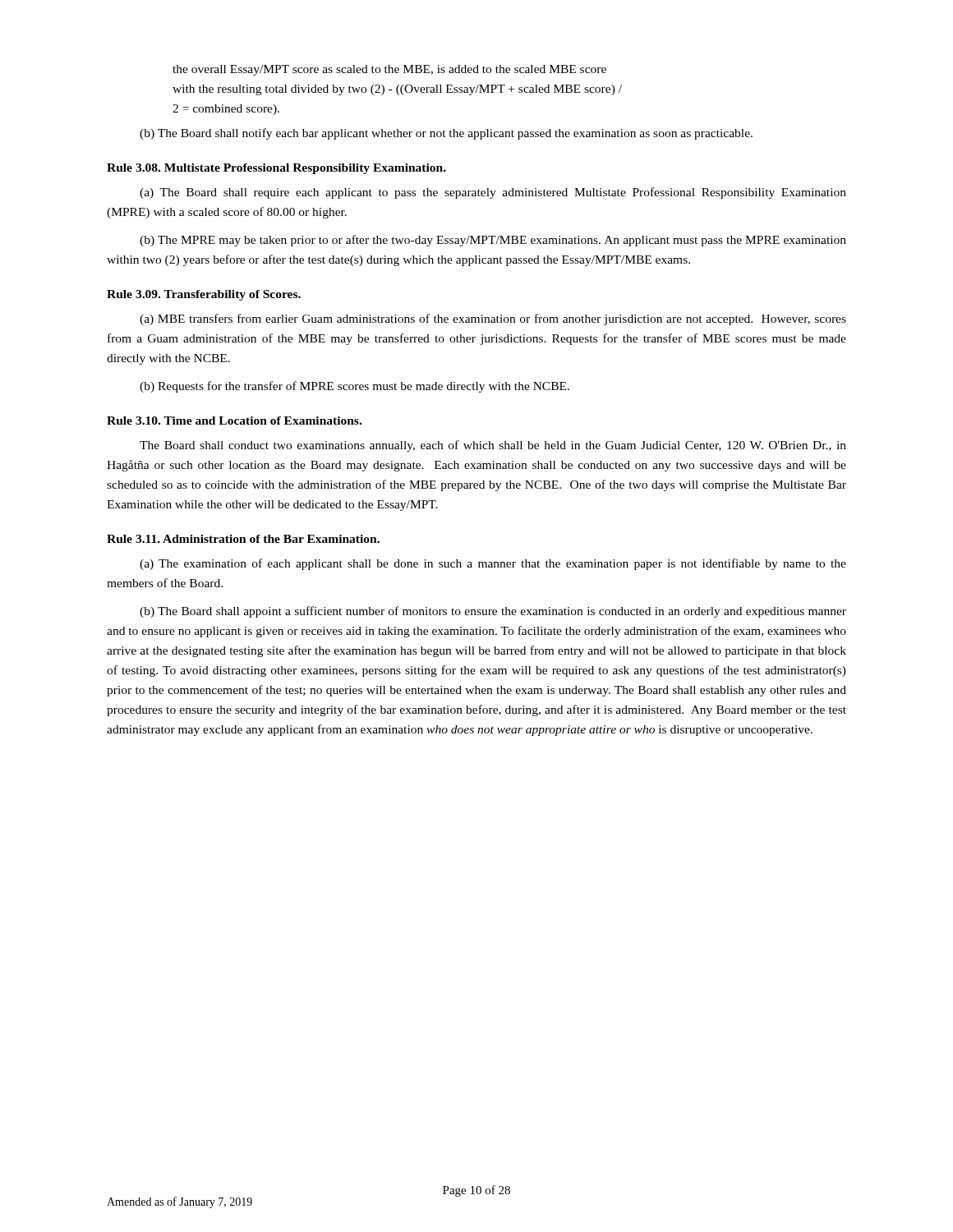Viewport: 953px width, 1232px height.
Task: Find the element starting "(b) Requests for the transfer of MPRE"
Action: pos(476,386)
